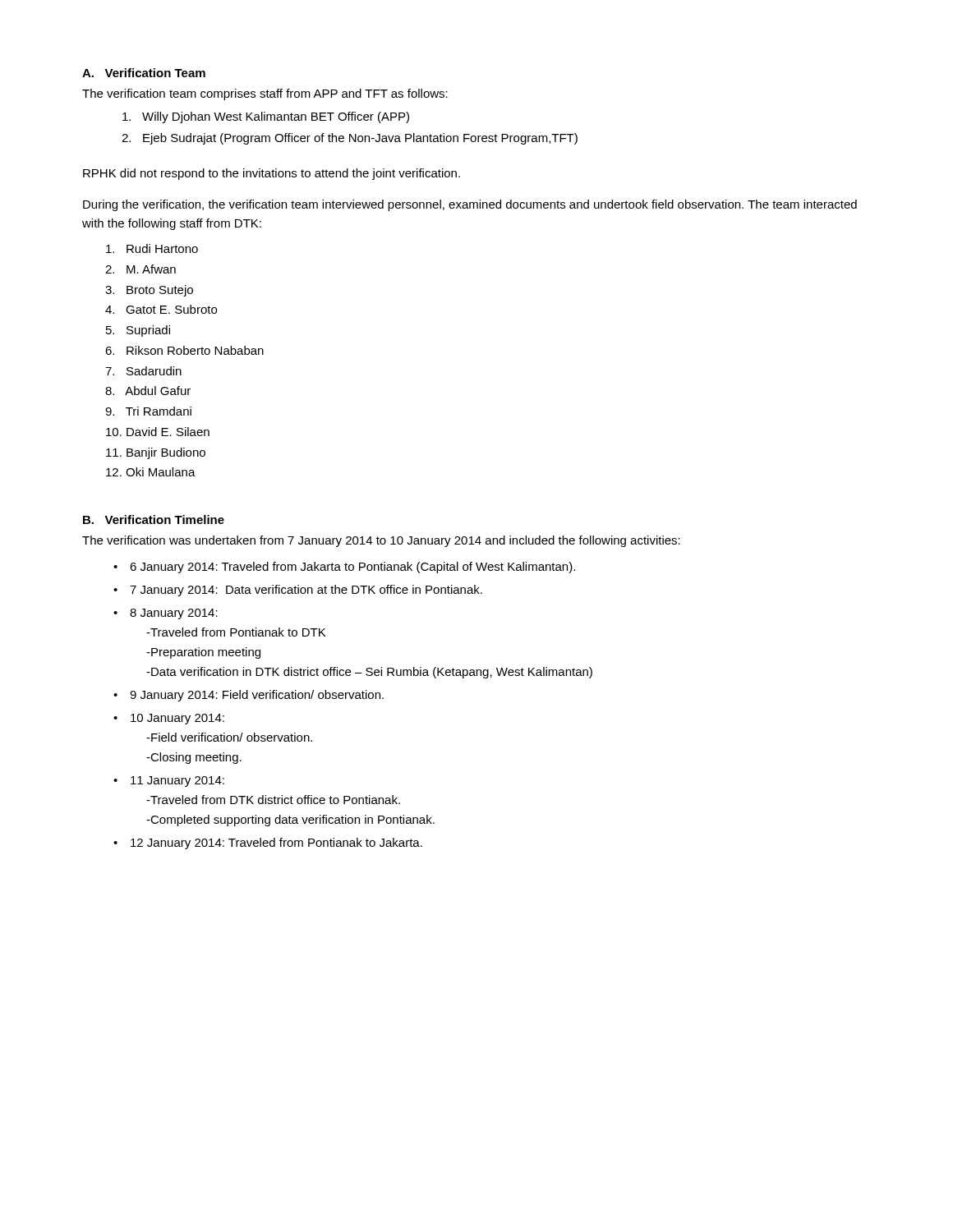The width and height of the screenshot is (953, 1232).
Task: Locate the list item that says "3. Broto Sutejo"
Action: [149, 289]
